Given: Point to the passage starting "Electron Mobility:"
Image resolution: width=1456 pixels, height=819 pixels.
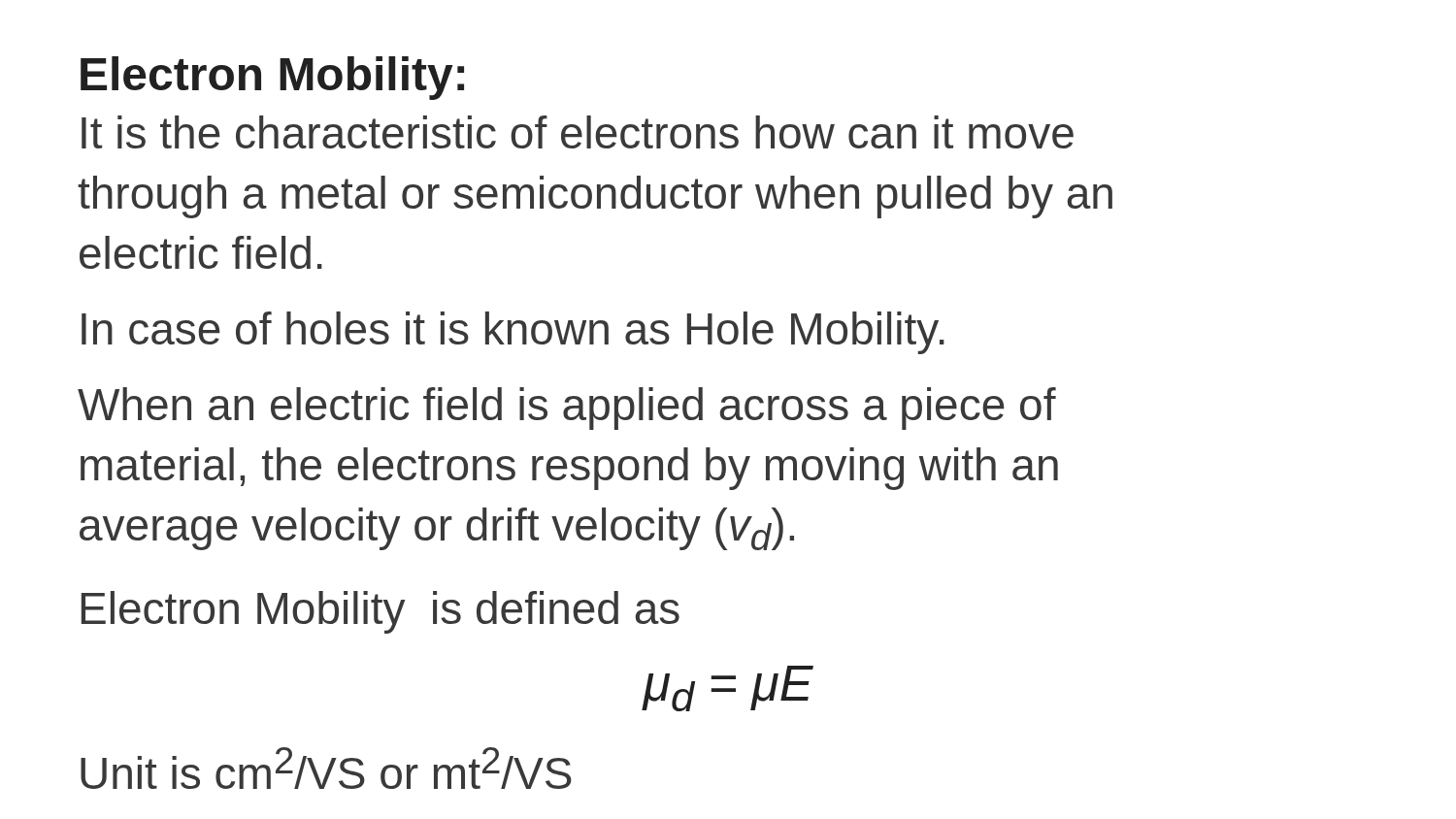Looking at the screenshot, I should tap(273, 74).
